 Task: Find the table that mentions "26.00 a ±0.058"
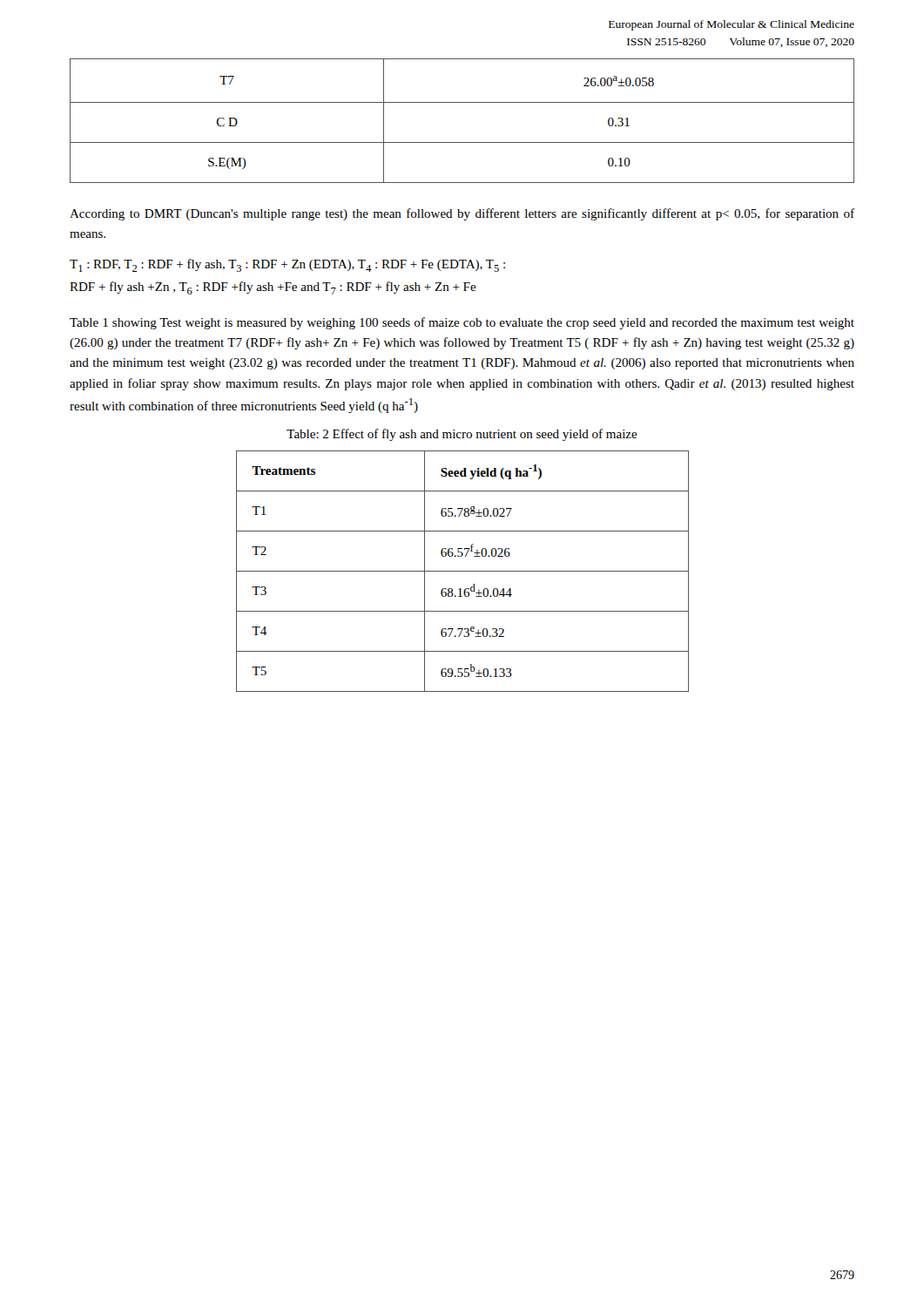coord(462,120)
